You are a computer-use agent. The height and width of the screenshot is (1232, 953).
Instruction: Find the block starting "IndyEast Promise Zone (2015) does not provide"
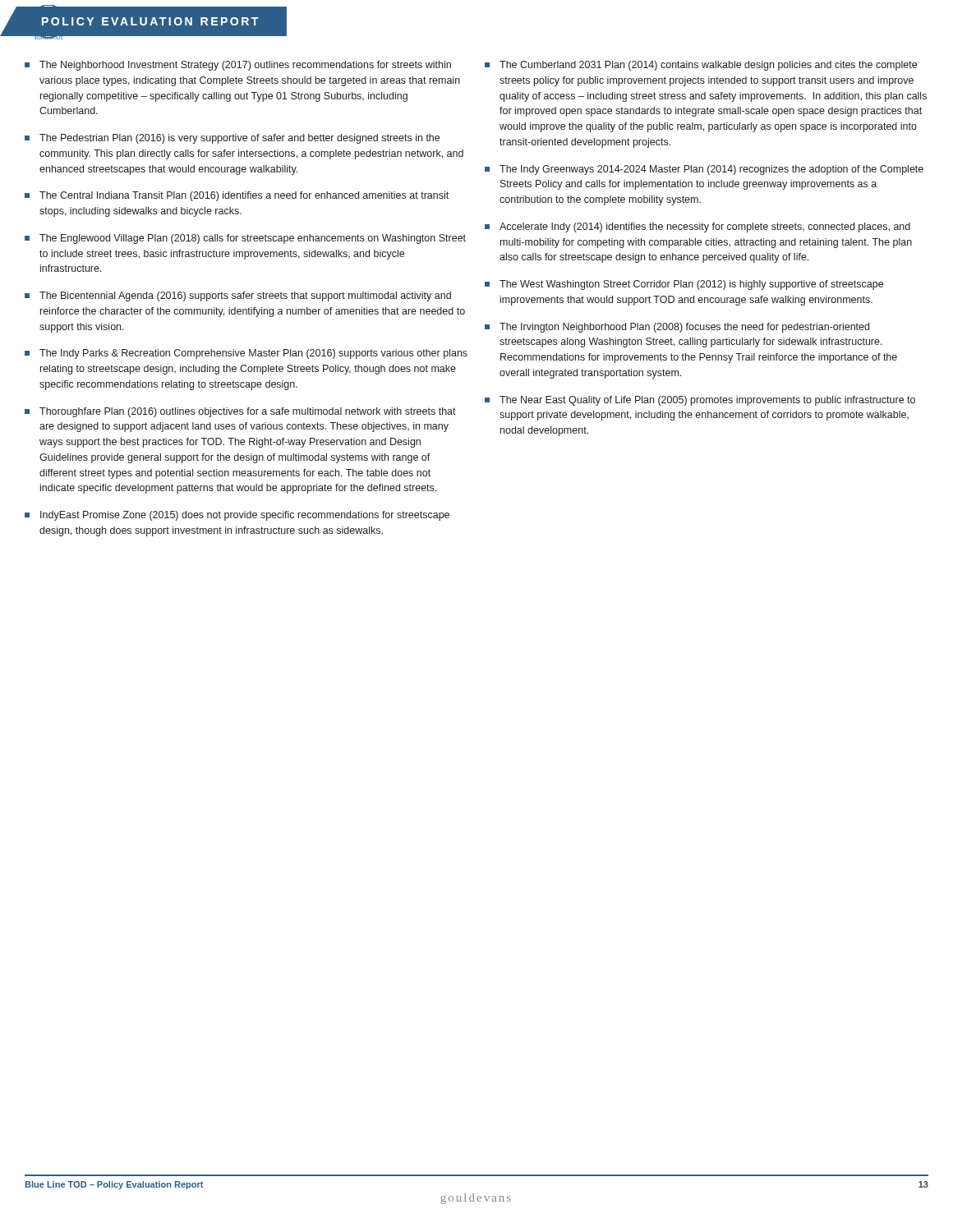pyautogui.click(x=245, y=523)
